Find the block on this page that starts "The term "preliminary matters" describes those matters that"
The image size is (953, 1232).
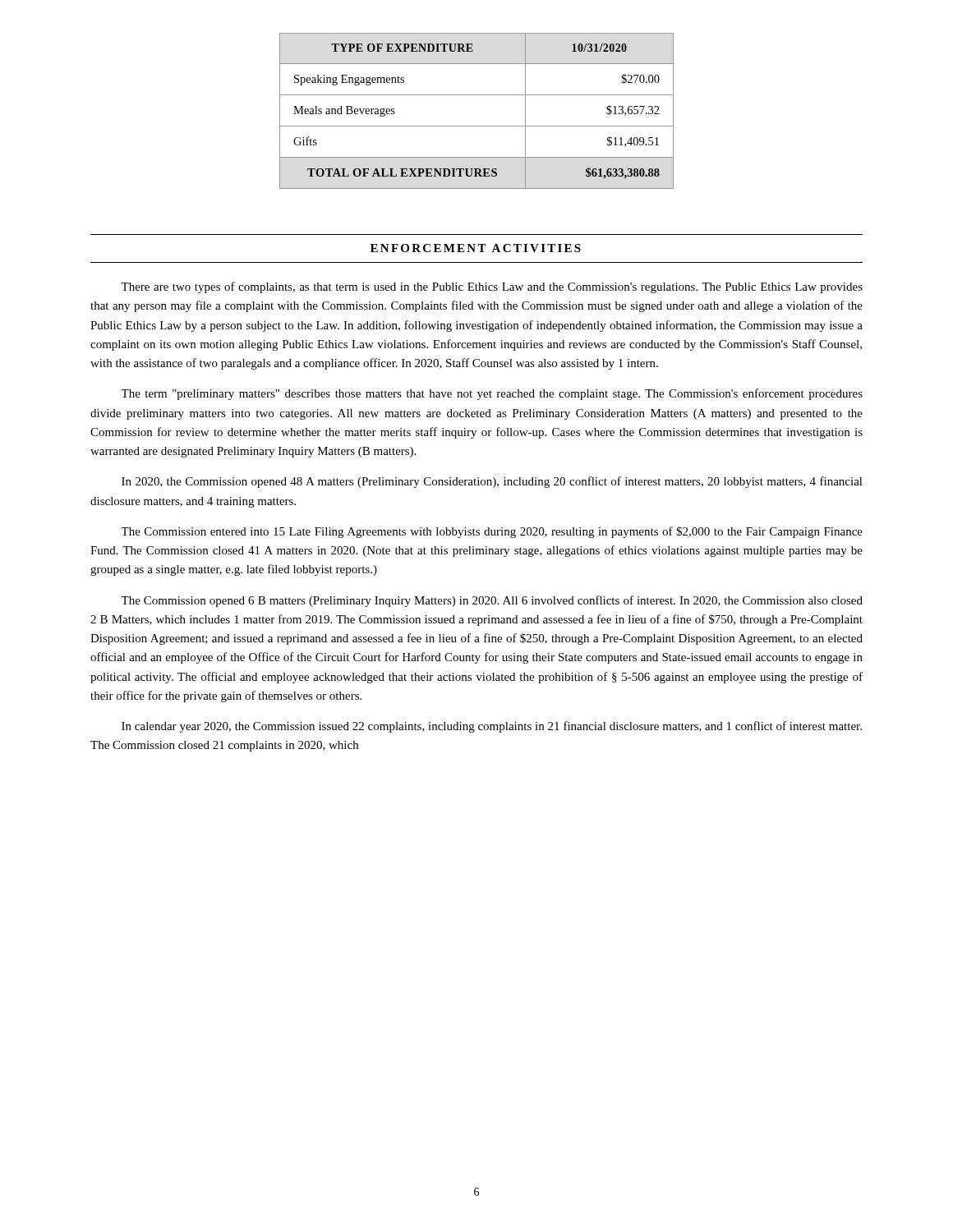click(476, 423)
